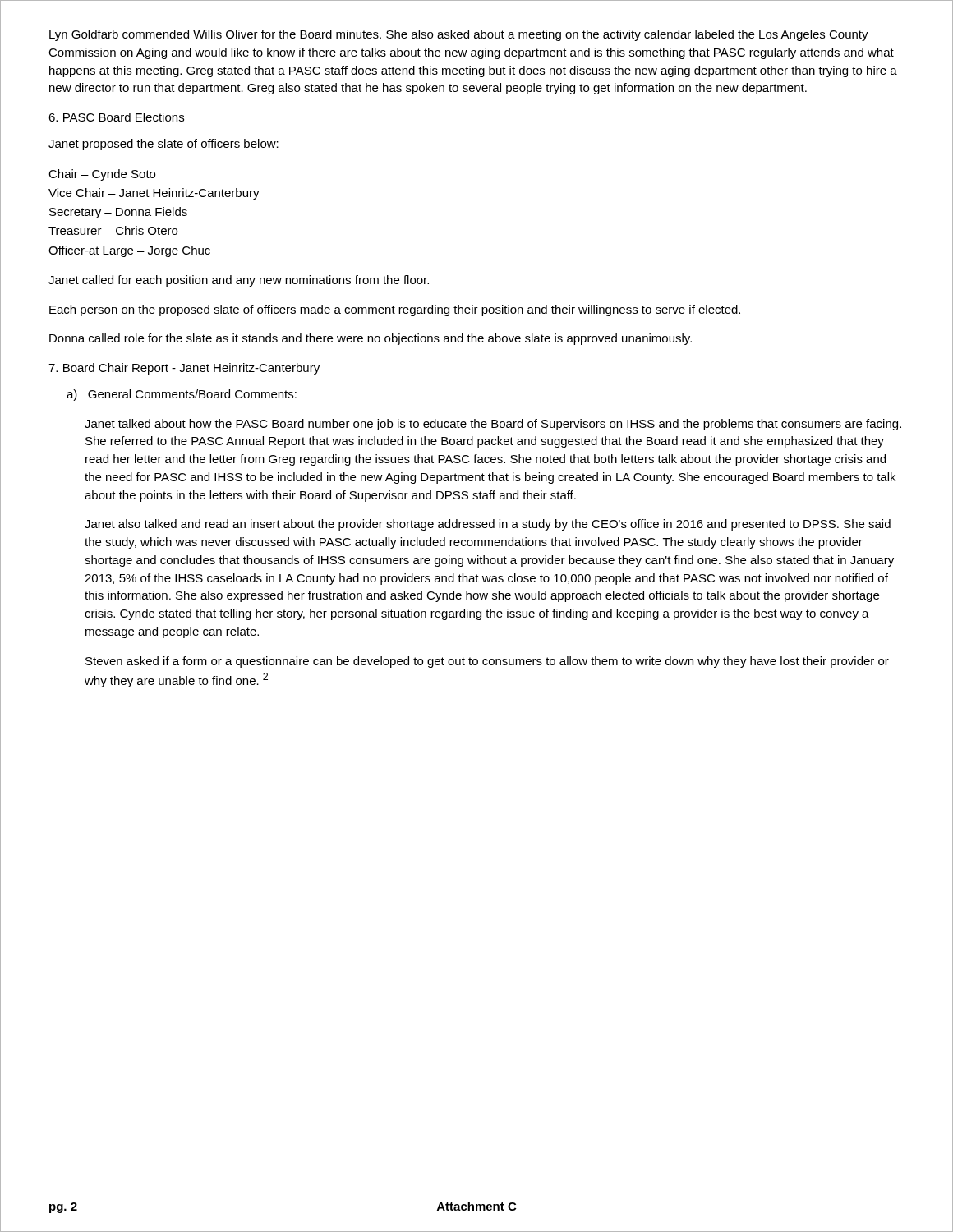This screenshot has width=953, height=1232.
Task: Where does it say "a) General Comments/Board Comments:"?
Action: [x=182, y=394]
